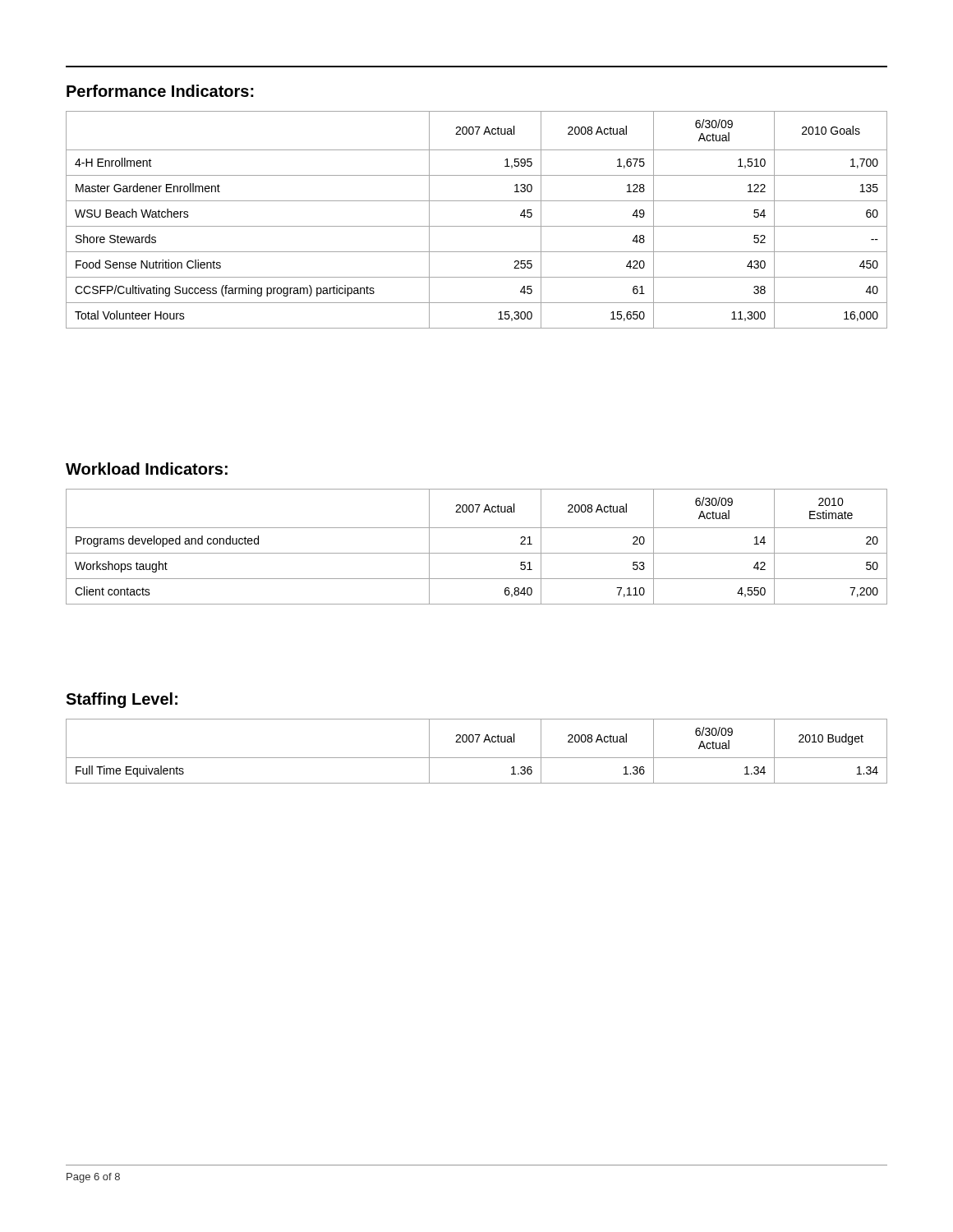
Task: Select the table that reads "4-H Enrollment"
Action: (x=476, y=220)
